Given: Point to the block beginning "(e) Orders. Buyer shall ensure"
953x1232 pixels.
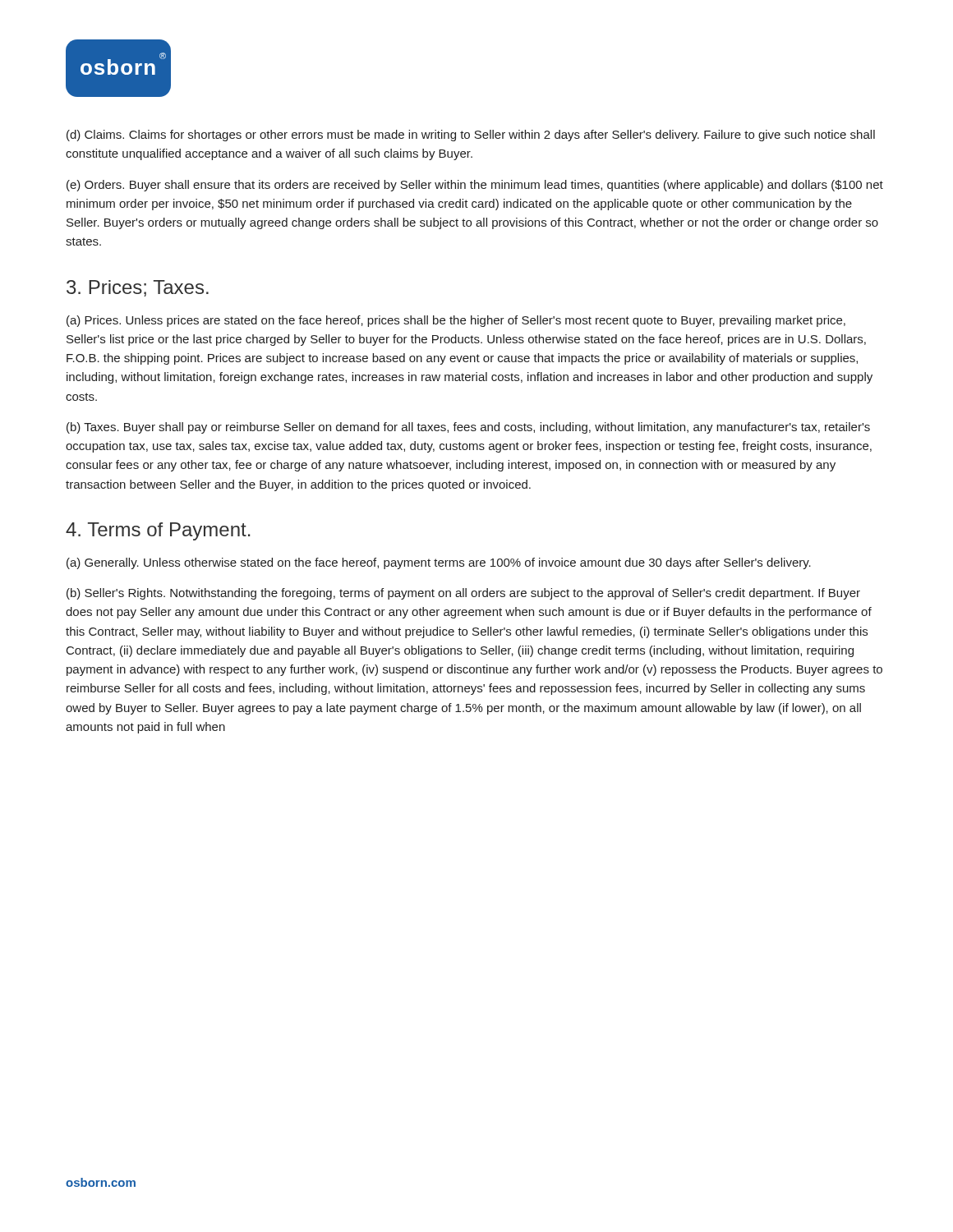Looking at the screenshot, I should (474, 213).
